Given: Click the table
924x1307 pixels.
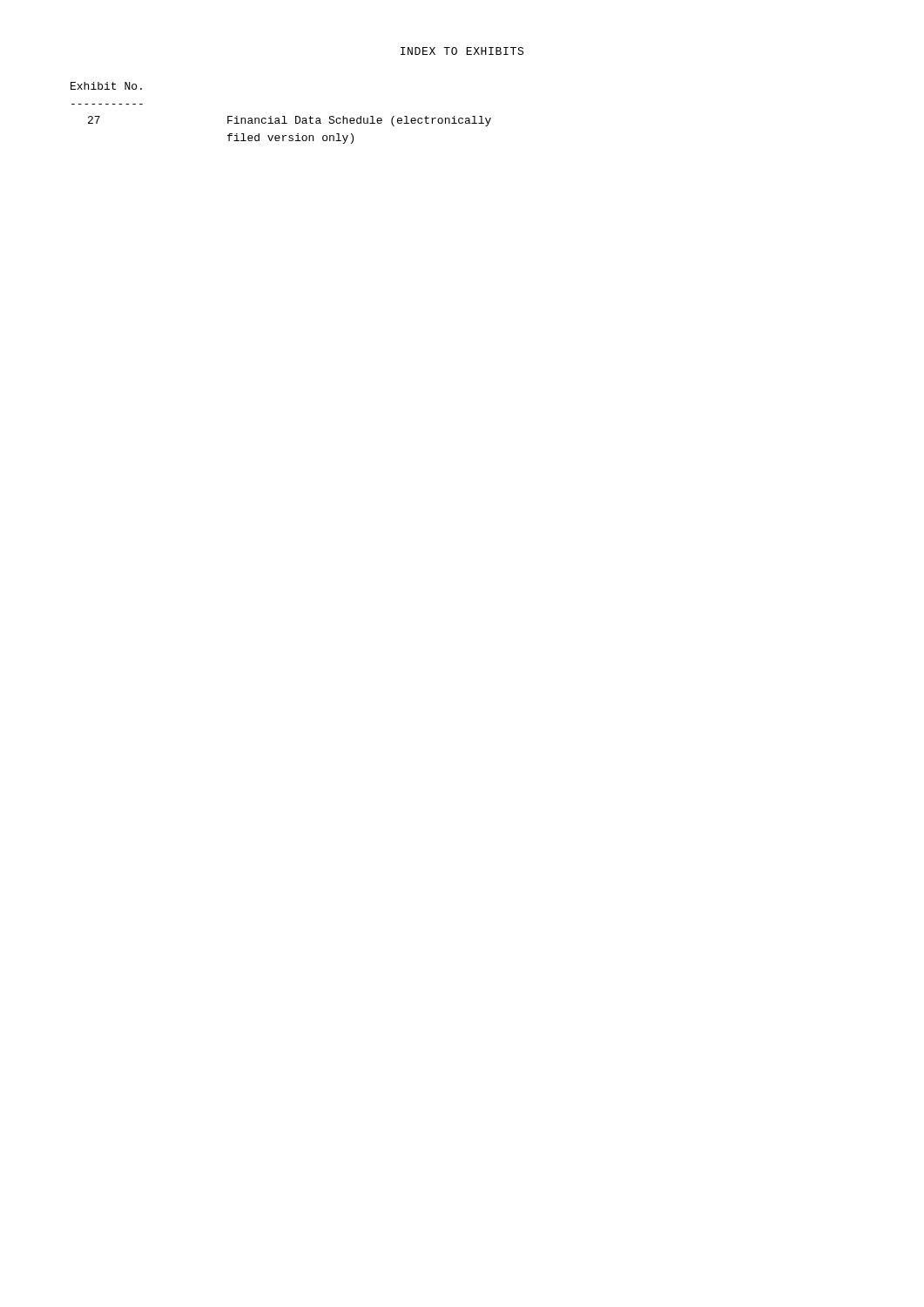Looking at the screenshot, I should [x=281, y=112].
